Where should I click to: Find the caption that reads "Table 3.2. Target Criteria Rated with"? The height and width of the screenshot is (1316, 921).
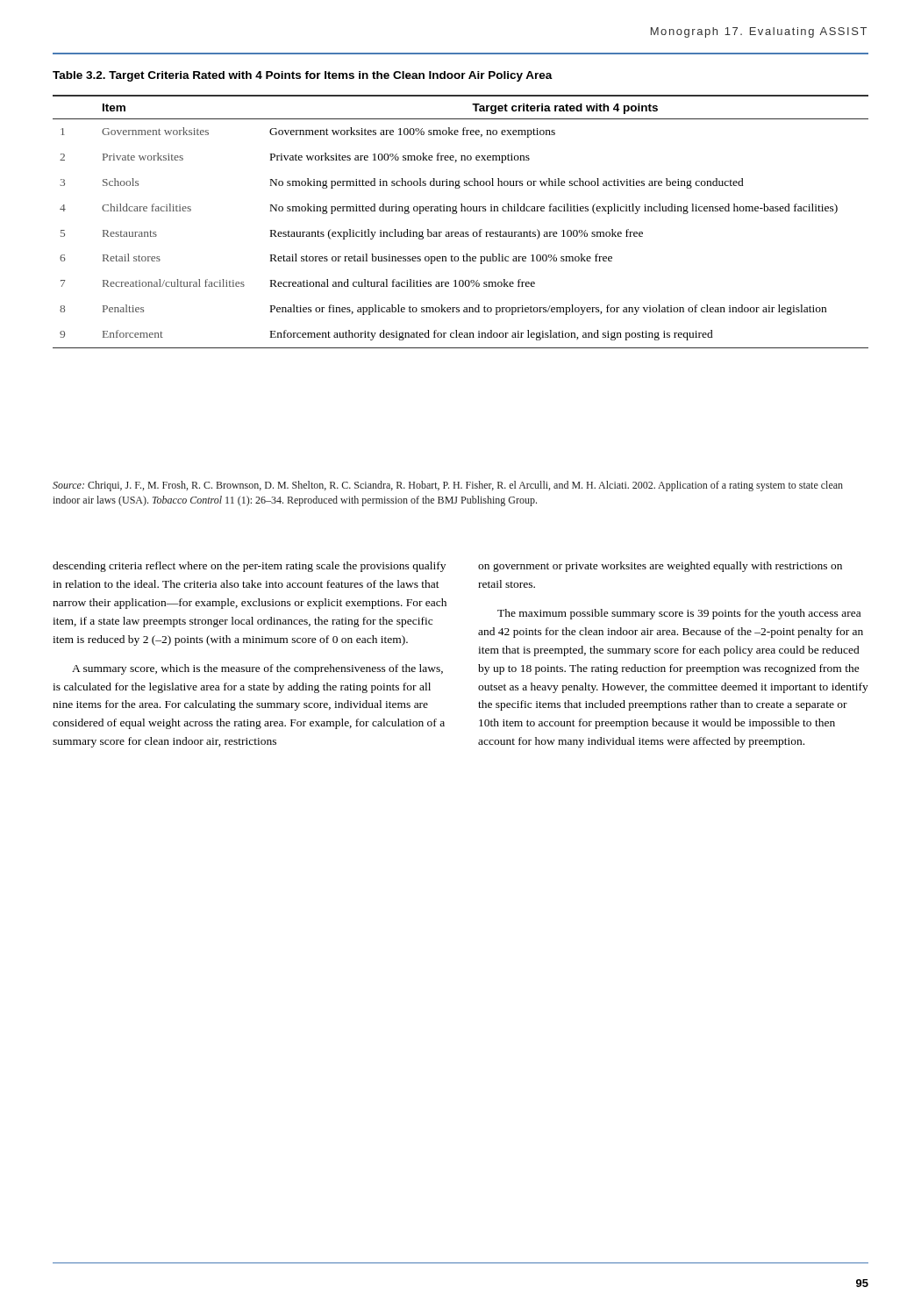pos(302,75)
